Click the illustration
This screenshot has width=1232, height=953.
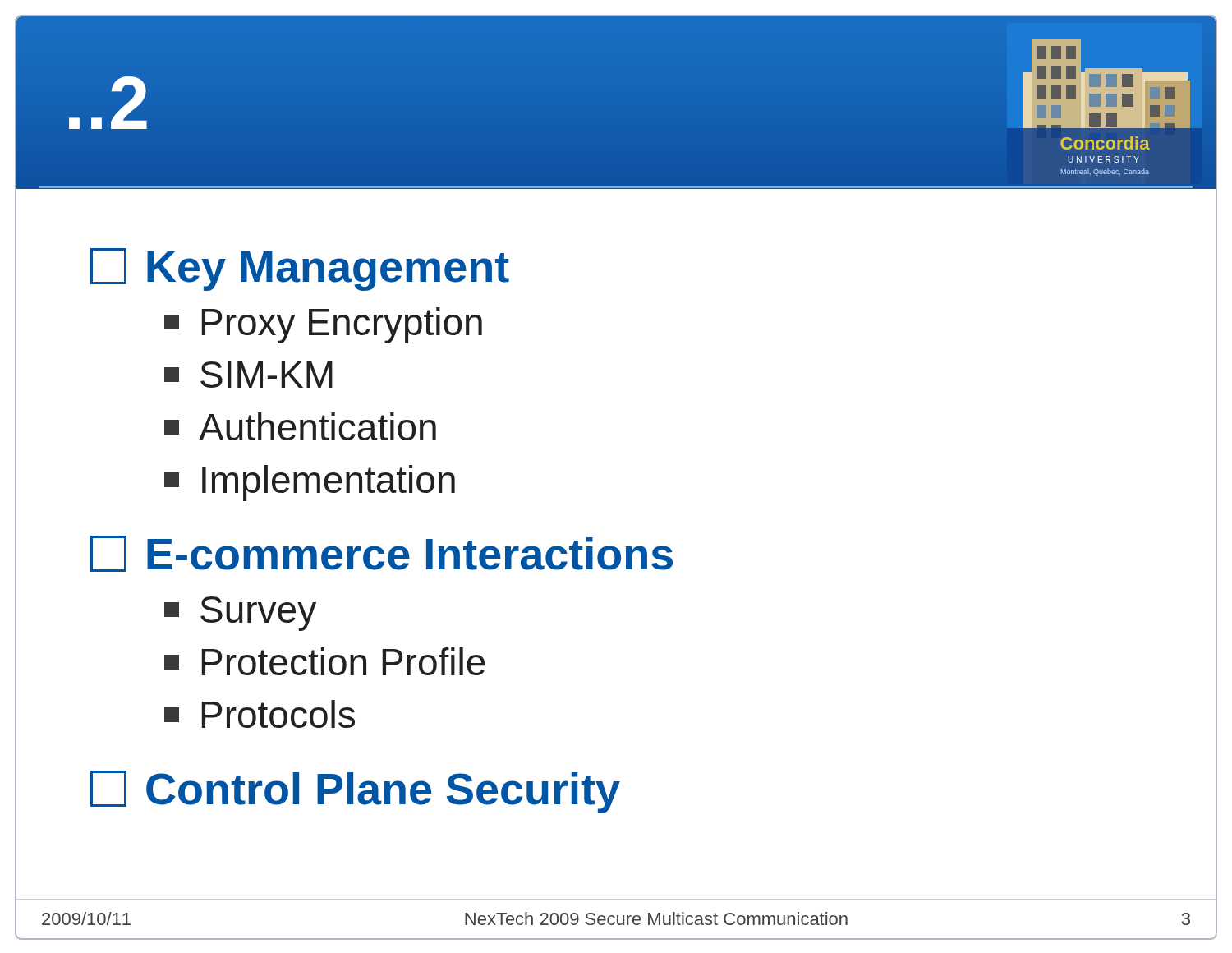point(1105,103)
